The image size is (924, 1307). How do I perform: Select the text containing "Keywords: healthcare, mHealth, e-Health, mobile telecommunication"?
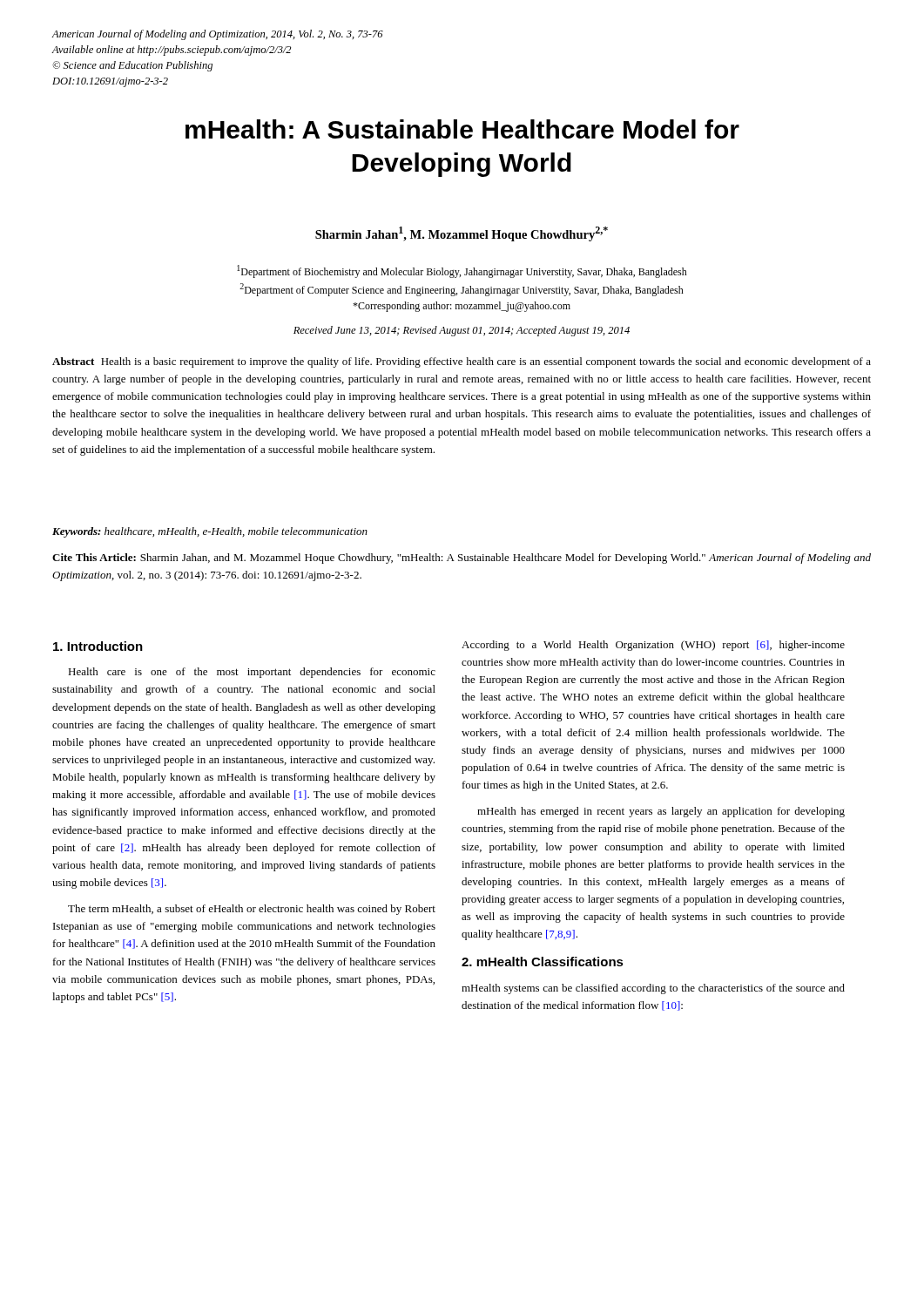210,531
